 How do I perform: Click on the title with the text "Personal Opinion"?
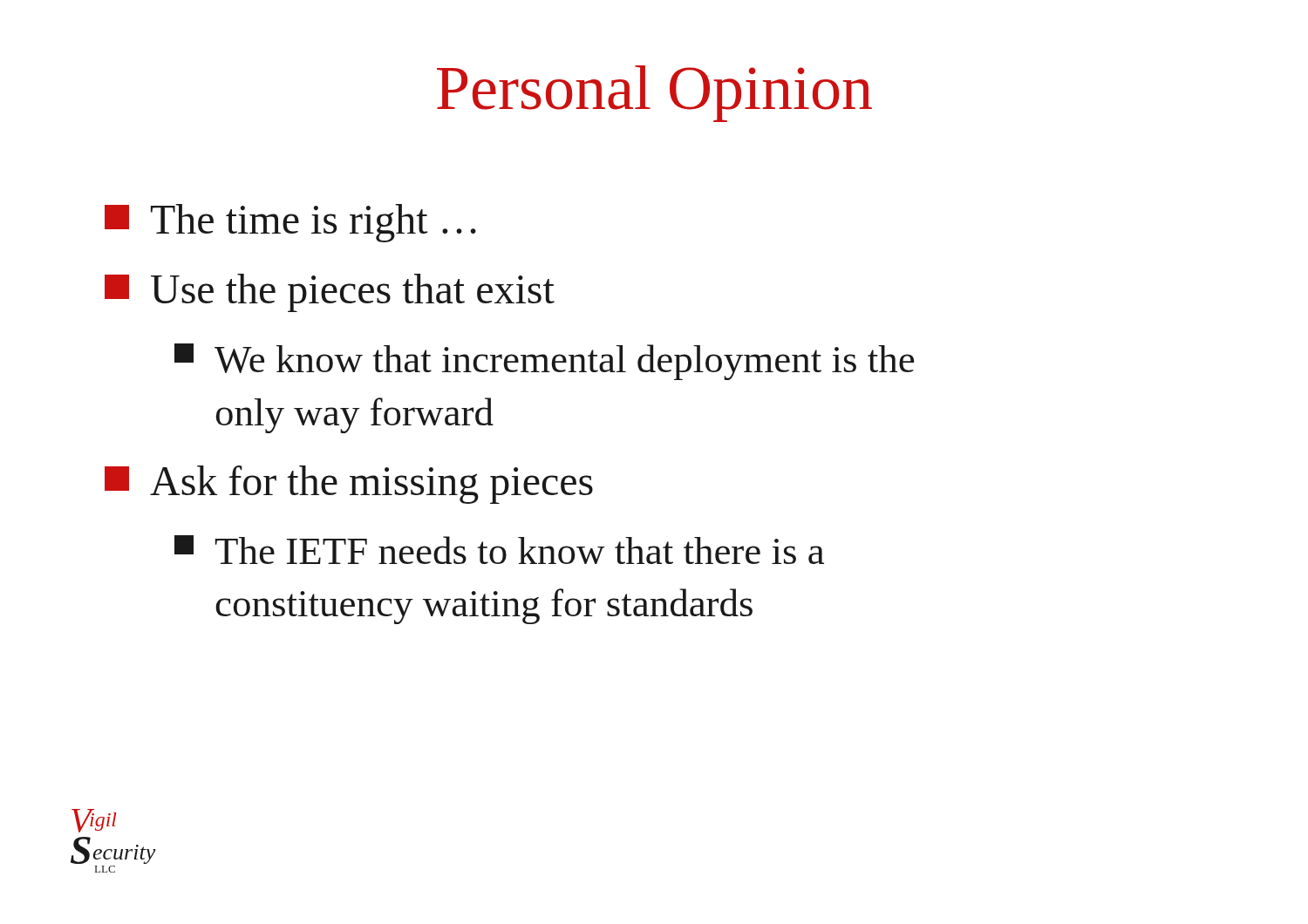pyautogui.click(x=654, y=88)
